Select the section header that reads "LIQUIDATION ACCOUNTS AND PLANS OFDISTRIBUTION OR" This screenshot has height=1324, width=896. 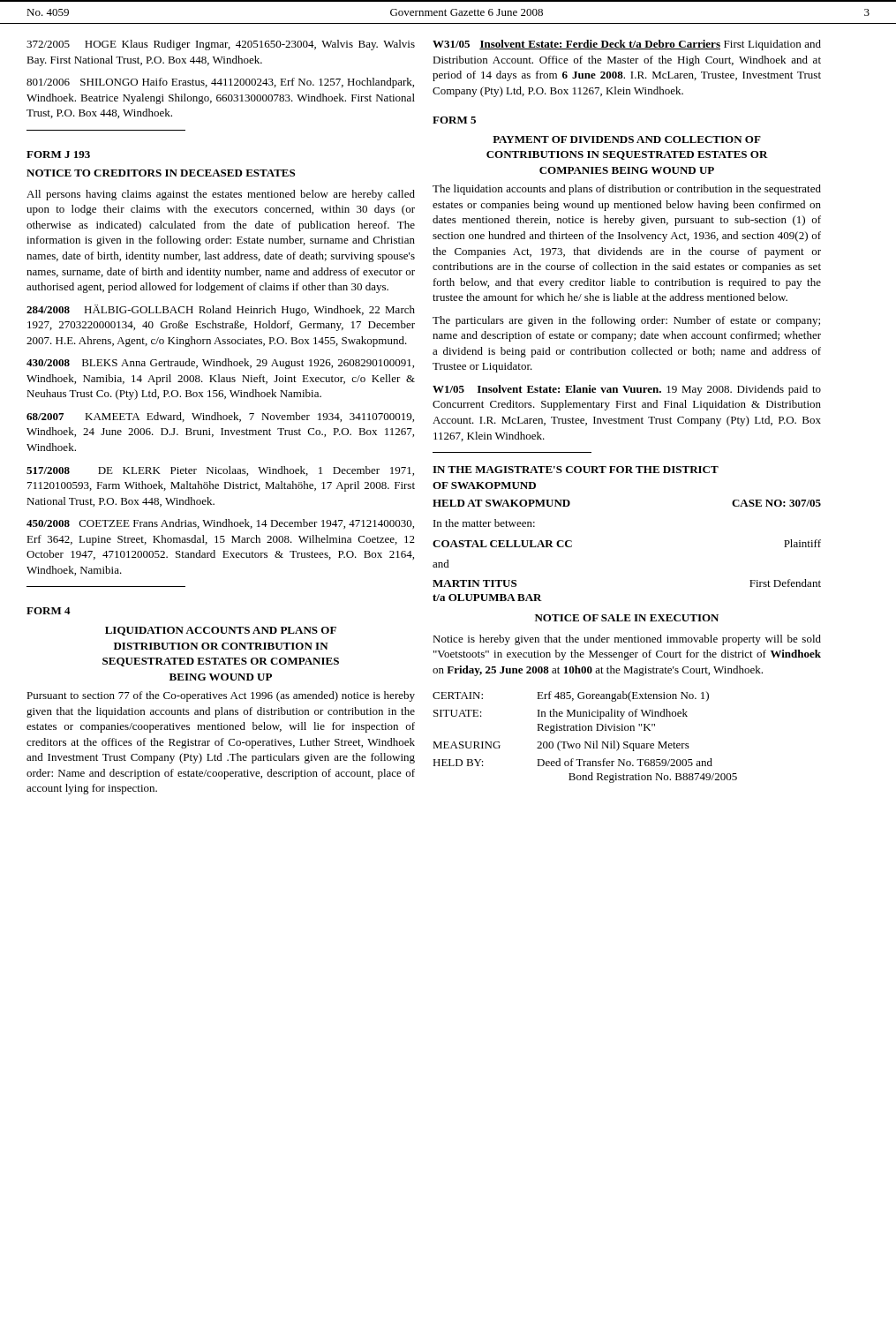[x=221, y=653]
